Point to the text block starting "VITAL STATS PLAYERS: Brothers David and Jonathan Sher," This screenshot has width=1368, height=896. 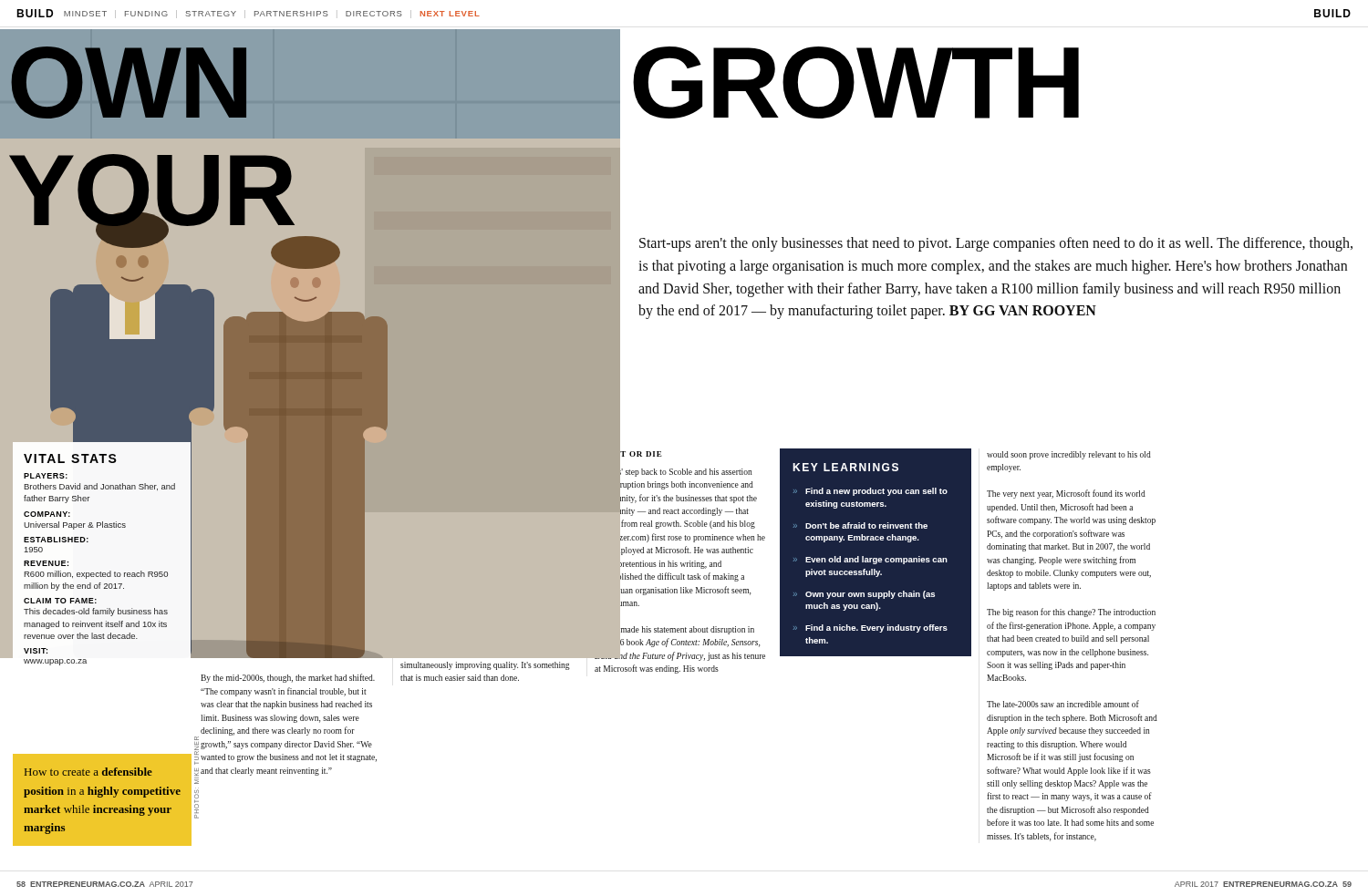(70, 458)
